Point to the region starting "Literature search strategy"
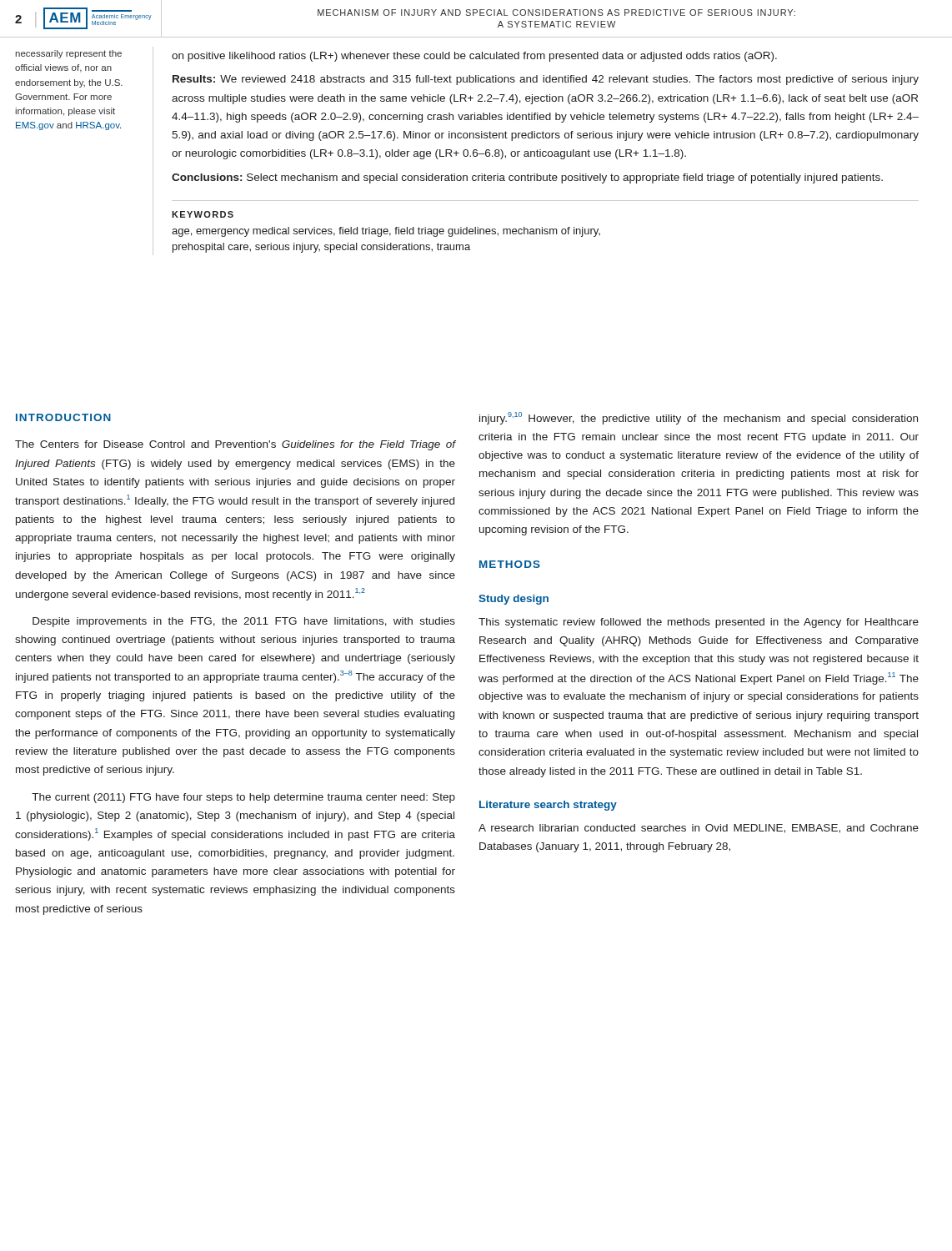The height and width of the screenshot is (1251, 952). pos(548,804)
